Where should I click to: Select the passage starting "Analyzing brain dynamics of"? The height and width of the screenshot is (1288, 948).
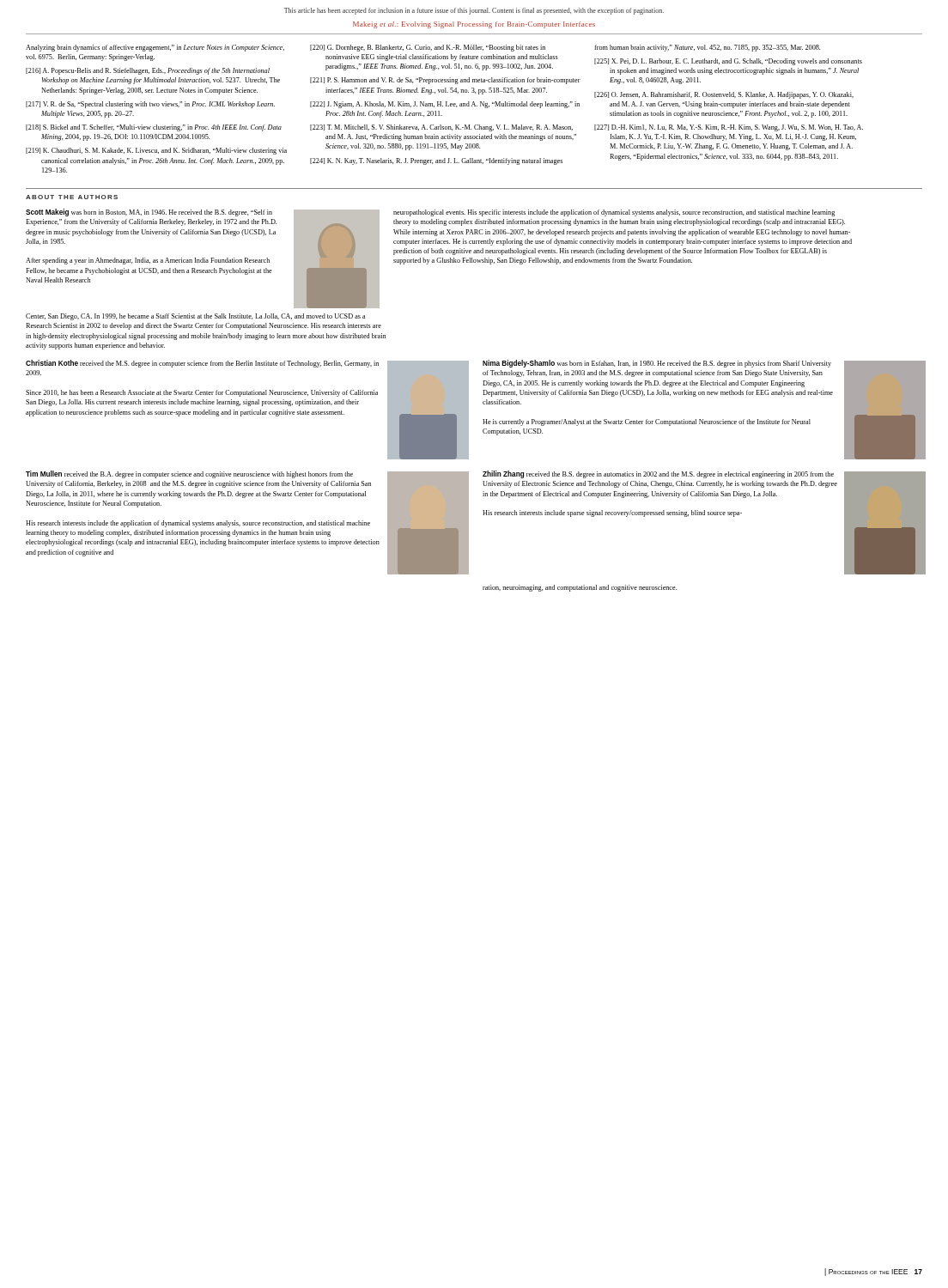coord(161,109)
